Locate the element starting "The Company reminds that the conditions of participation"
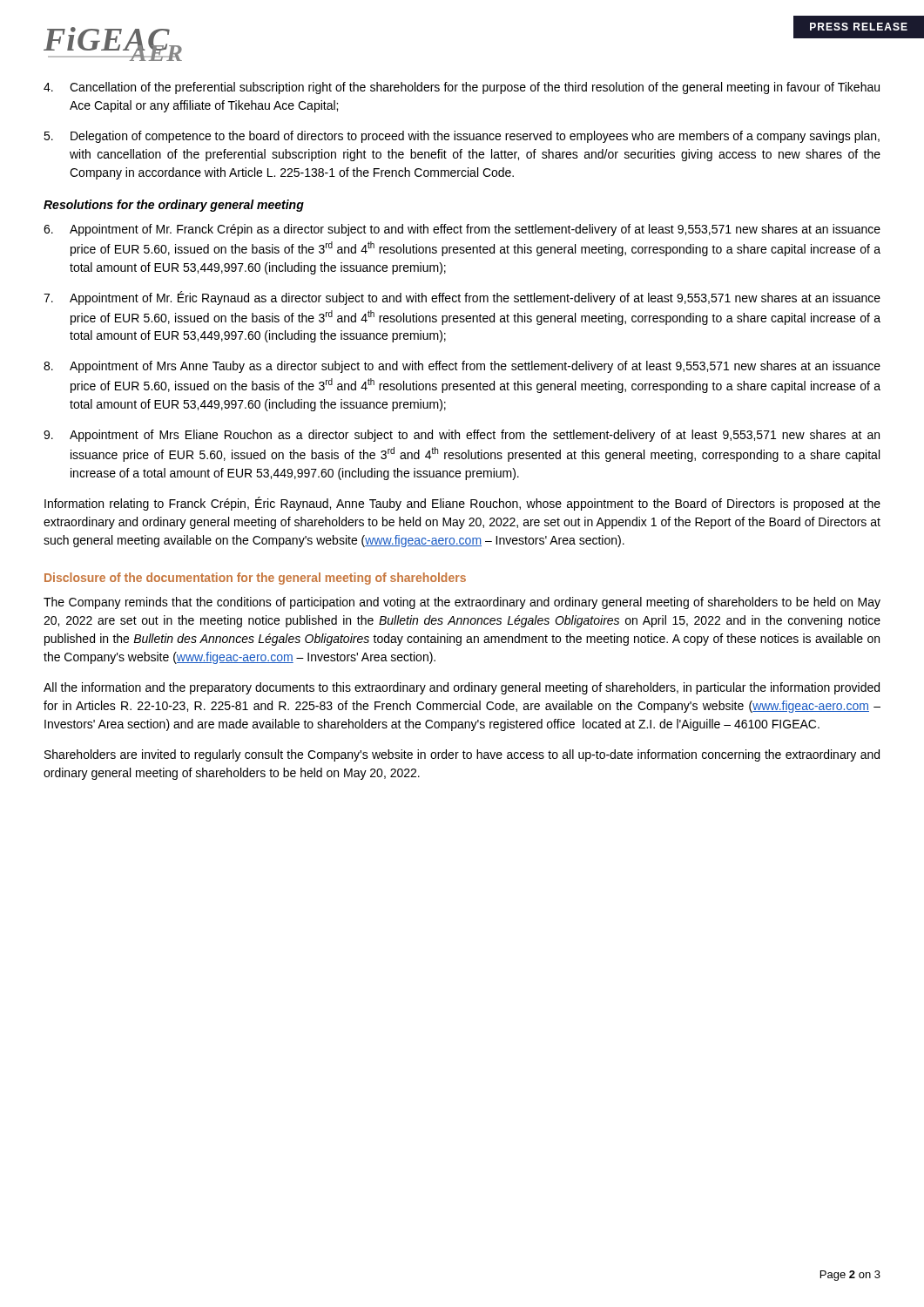924x1307 pixels. [x=462, y=629]
